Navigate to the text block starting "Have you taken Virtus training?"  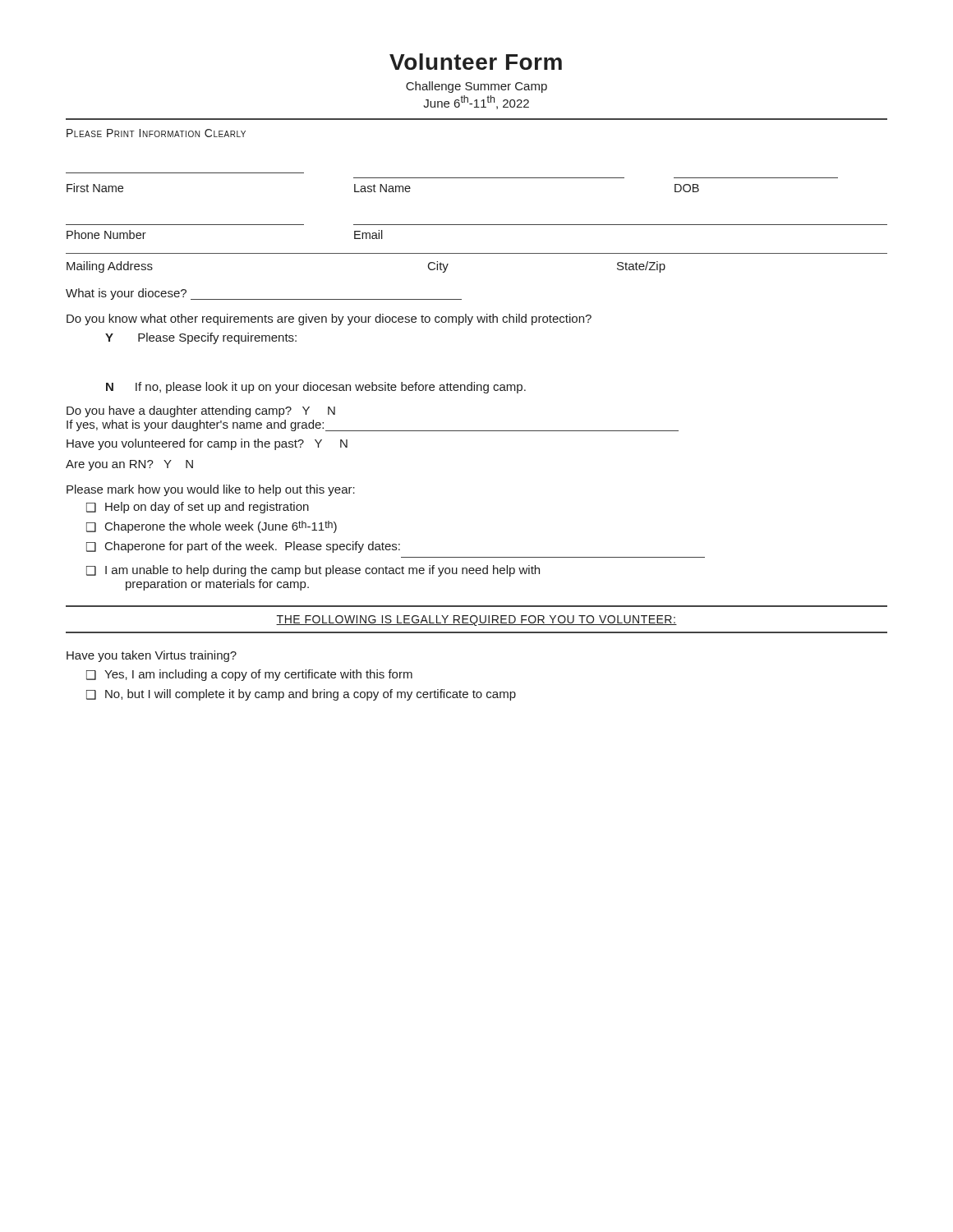(151, 655)
